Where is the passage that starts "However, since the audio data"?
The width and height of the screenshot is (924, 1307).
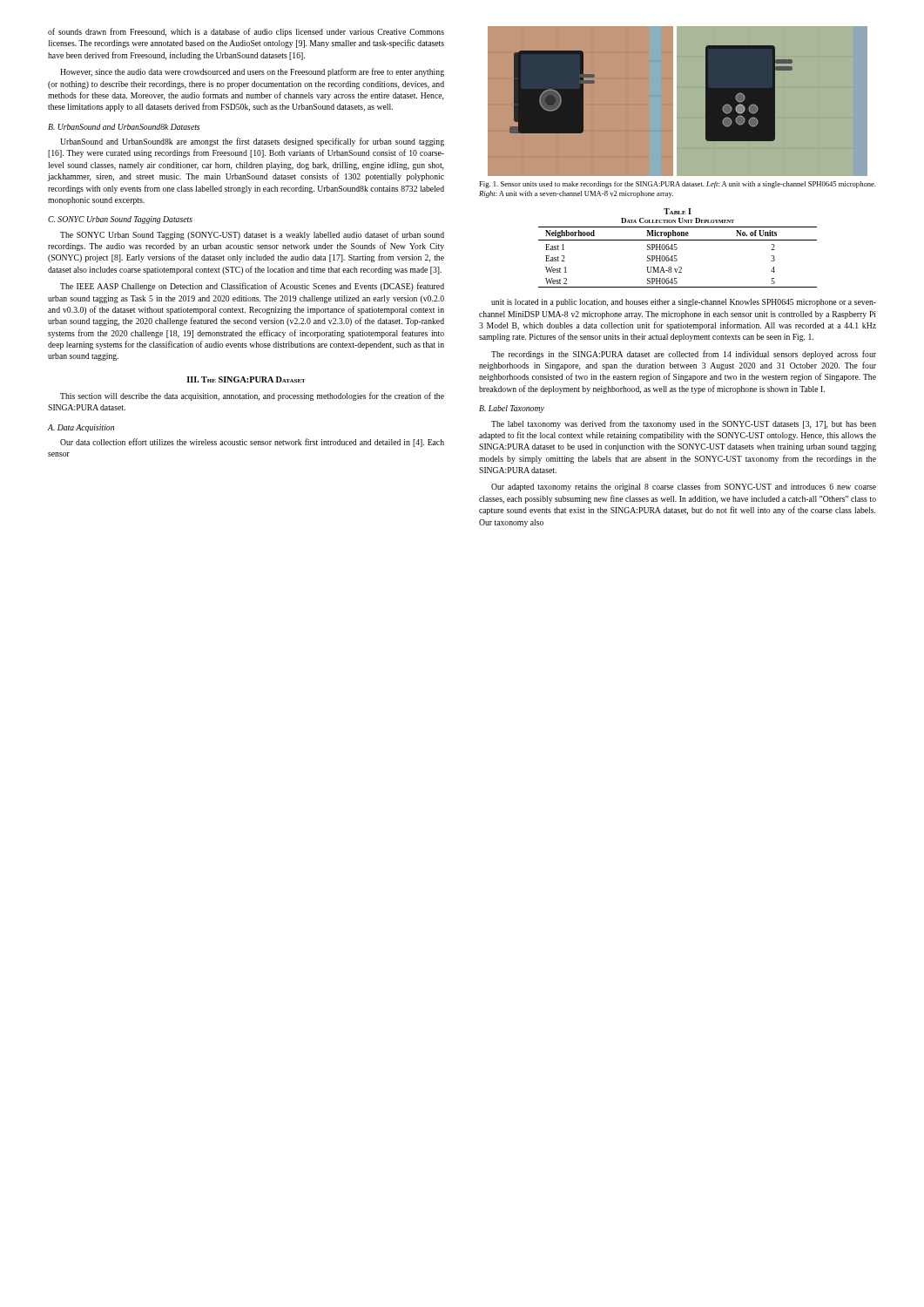tap(246, 90)
